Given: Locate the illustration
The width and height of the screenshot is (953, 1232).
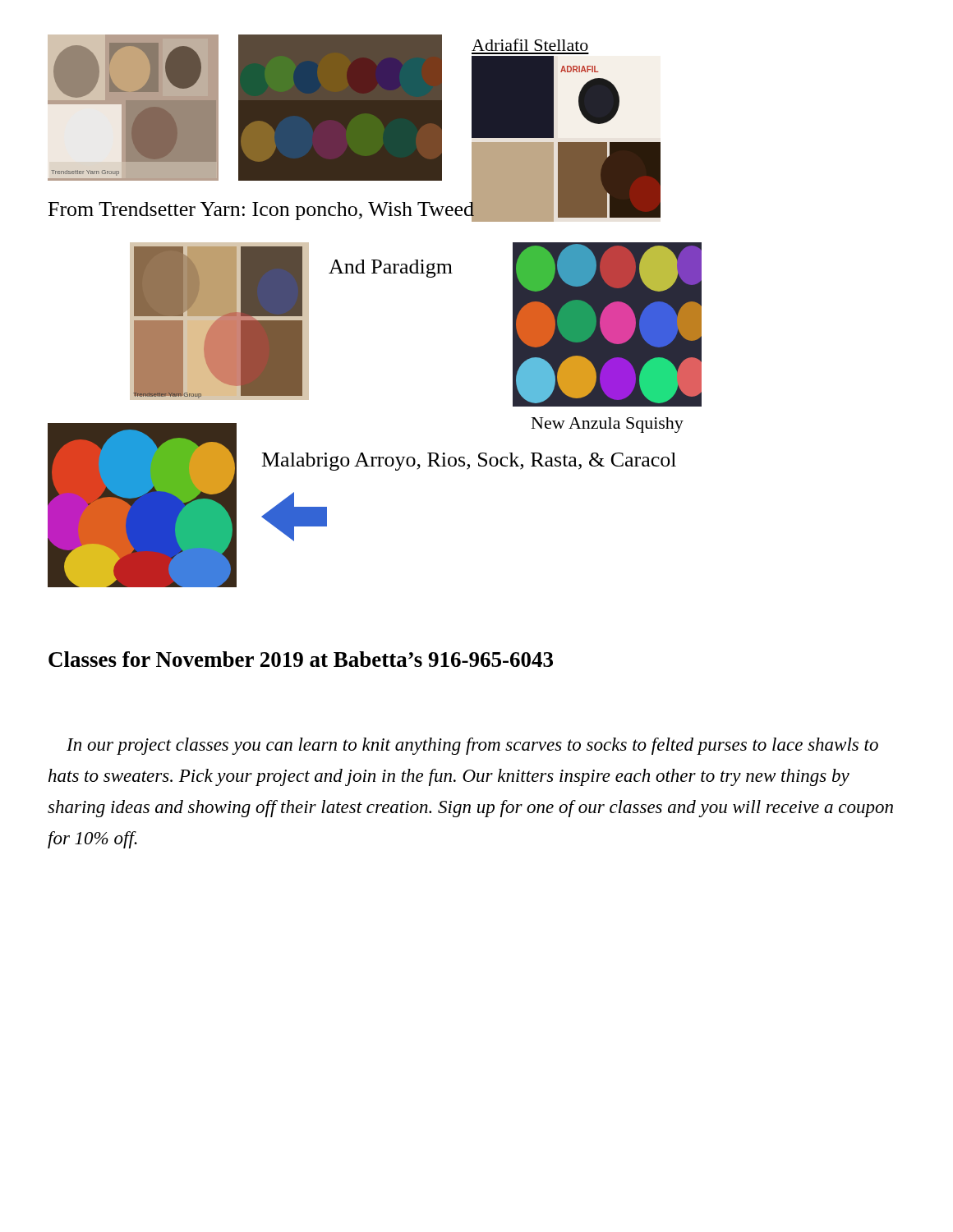Looking at the screenshot, I should (294, 517).
